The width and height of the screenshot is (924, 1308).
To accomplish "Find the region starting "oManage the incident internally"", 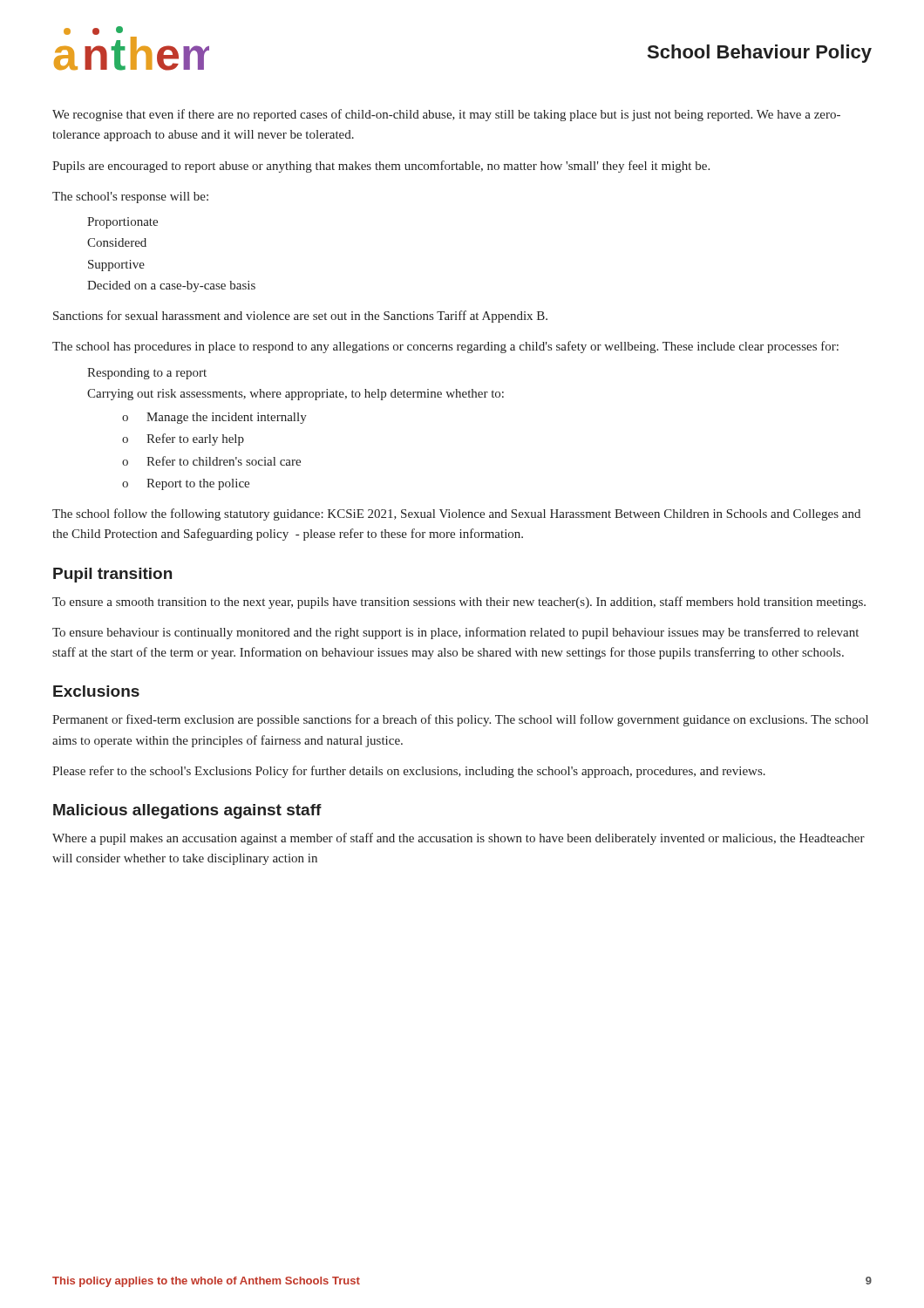I will [x=214, y=417].
